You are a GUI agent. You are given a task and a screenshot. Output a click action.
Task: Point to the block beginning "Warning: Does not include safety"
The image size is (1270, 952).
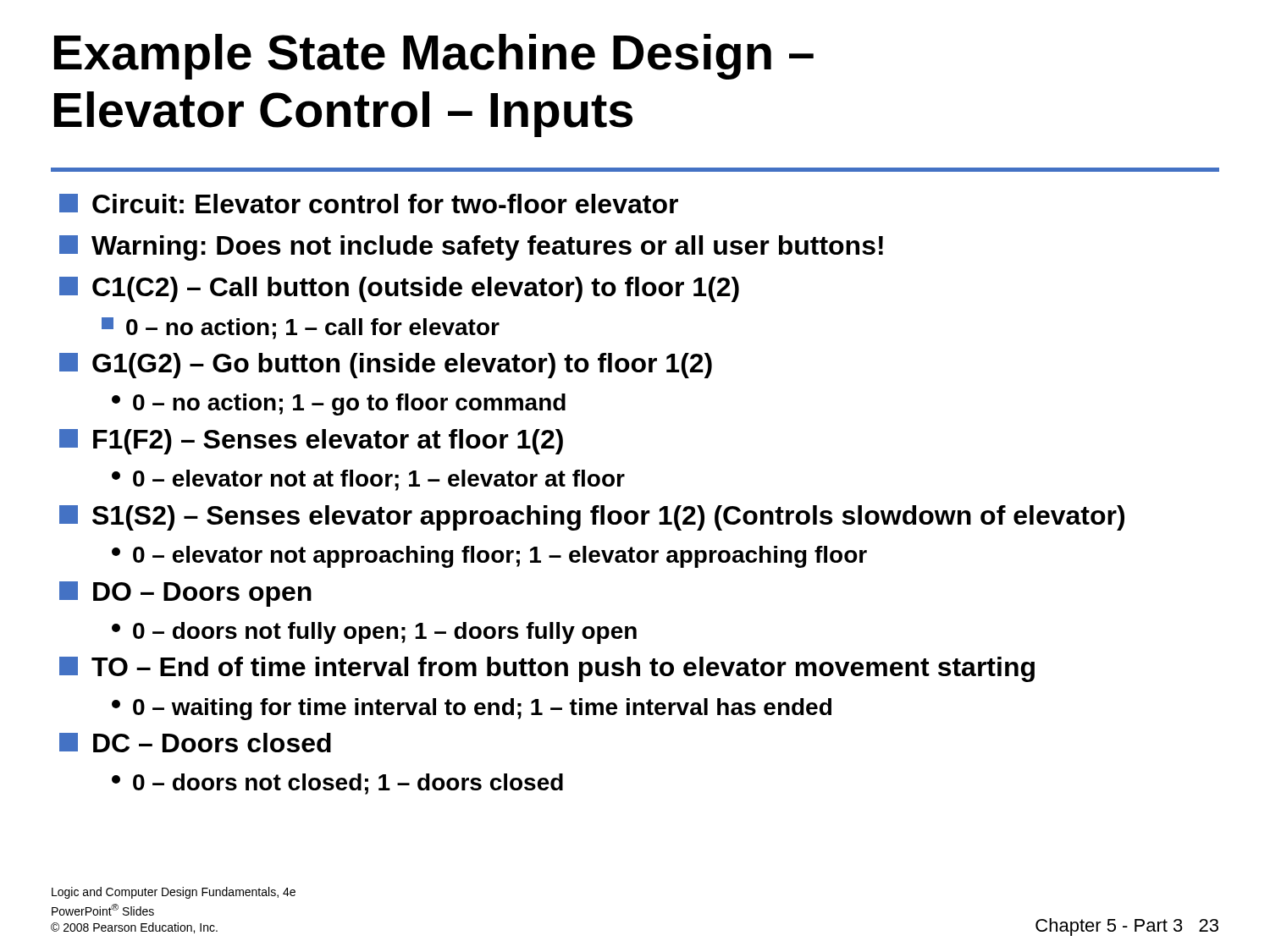click(x=639, y=246)
